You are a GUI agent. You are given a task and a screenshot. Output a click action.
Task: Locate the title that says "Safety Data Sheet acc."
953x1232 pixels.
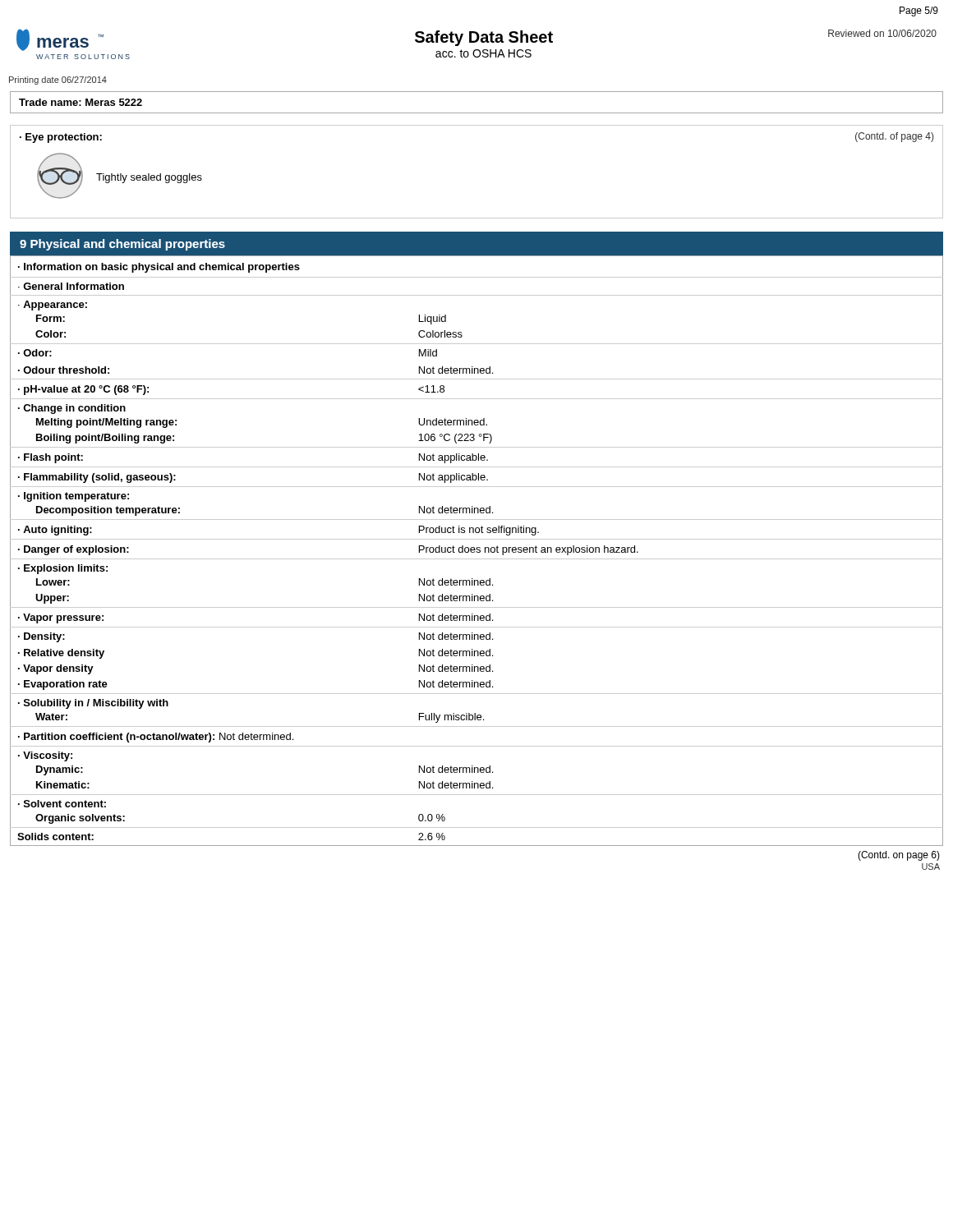[x=484, y=44]
